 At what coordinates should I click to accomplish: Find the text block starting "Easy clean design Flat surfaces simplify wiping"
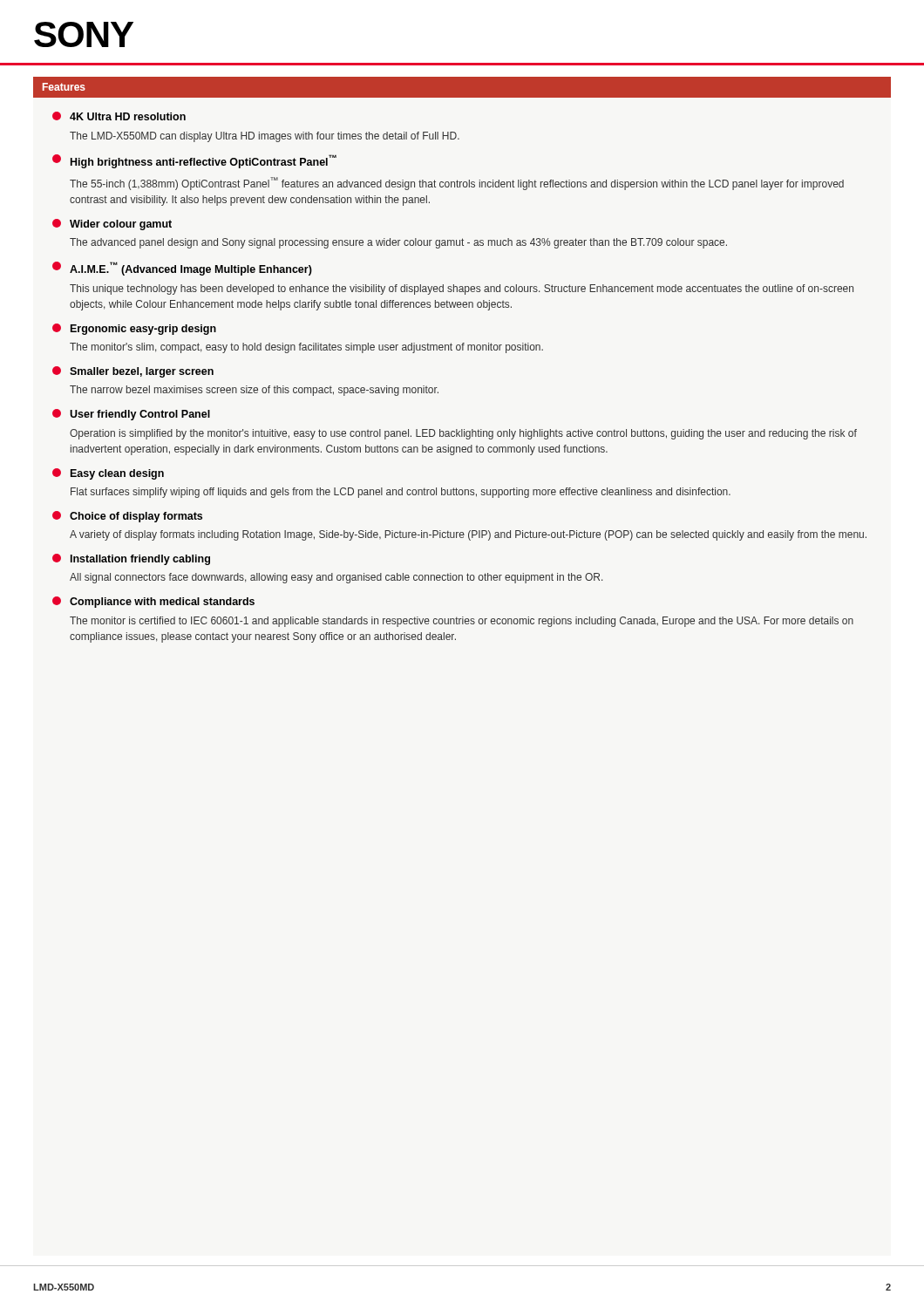[x=462, y=483]
